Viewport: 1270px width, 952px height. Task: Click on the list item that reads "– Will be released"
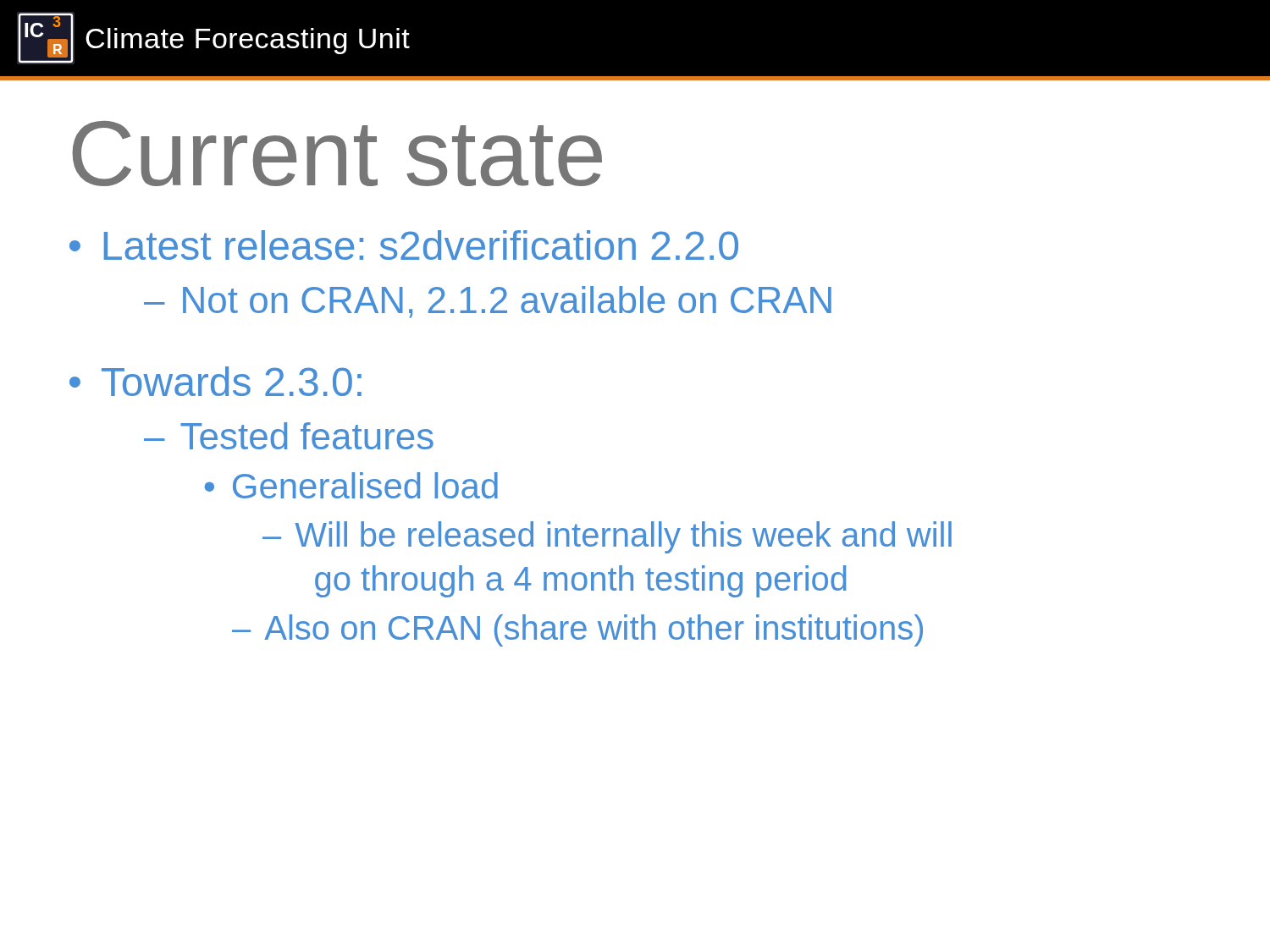pyautogui.click(x=608, y=556)
